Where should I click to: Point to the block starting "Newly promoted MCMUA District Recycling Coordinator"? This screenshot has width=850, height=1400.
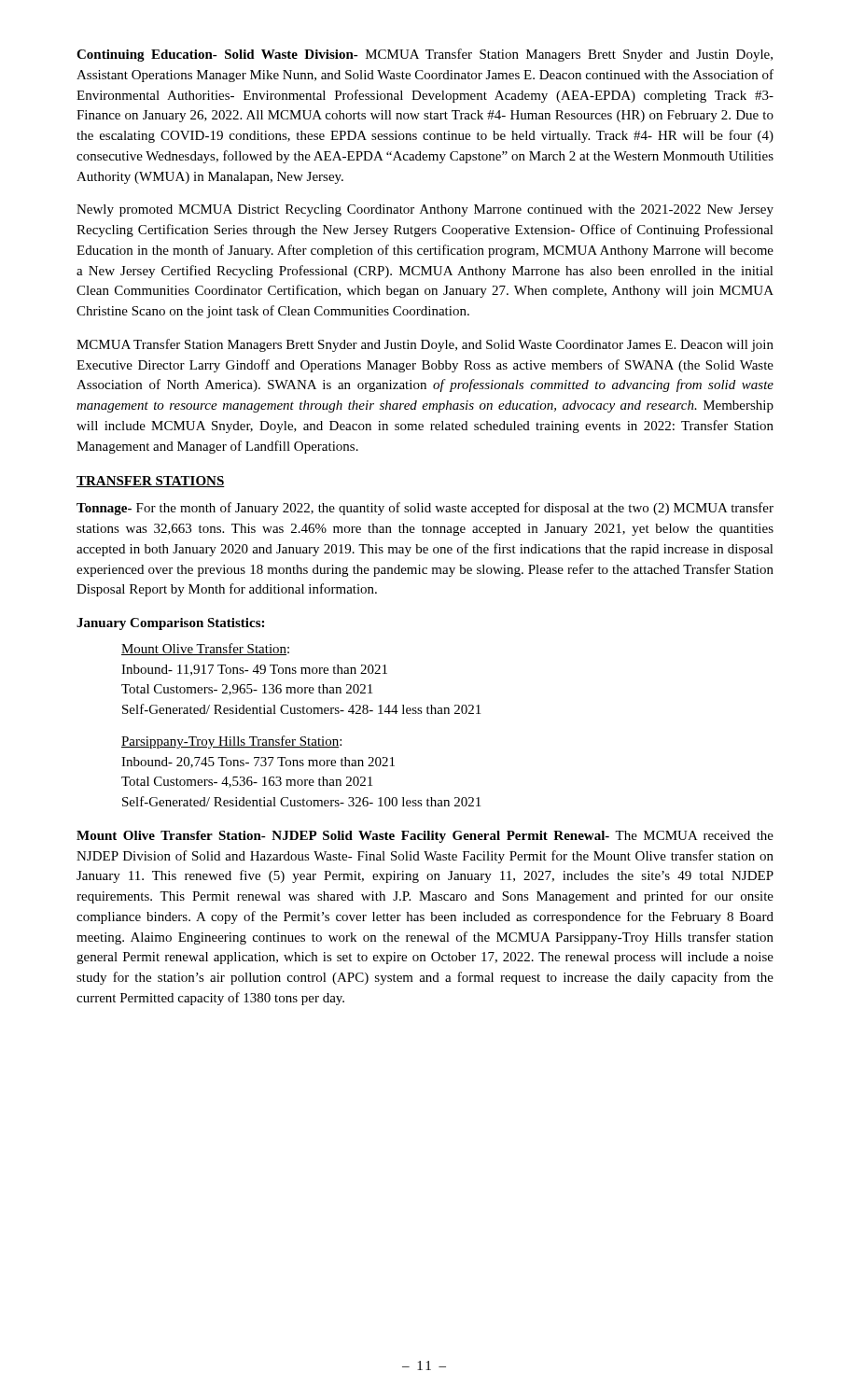425,260
